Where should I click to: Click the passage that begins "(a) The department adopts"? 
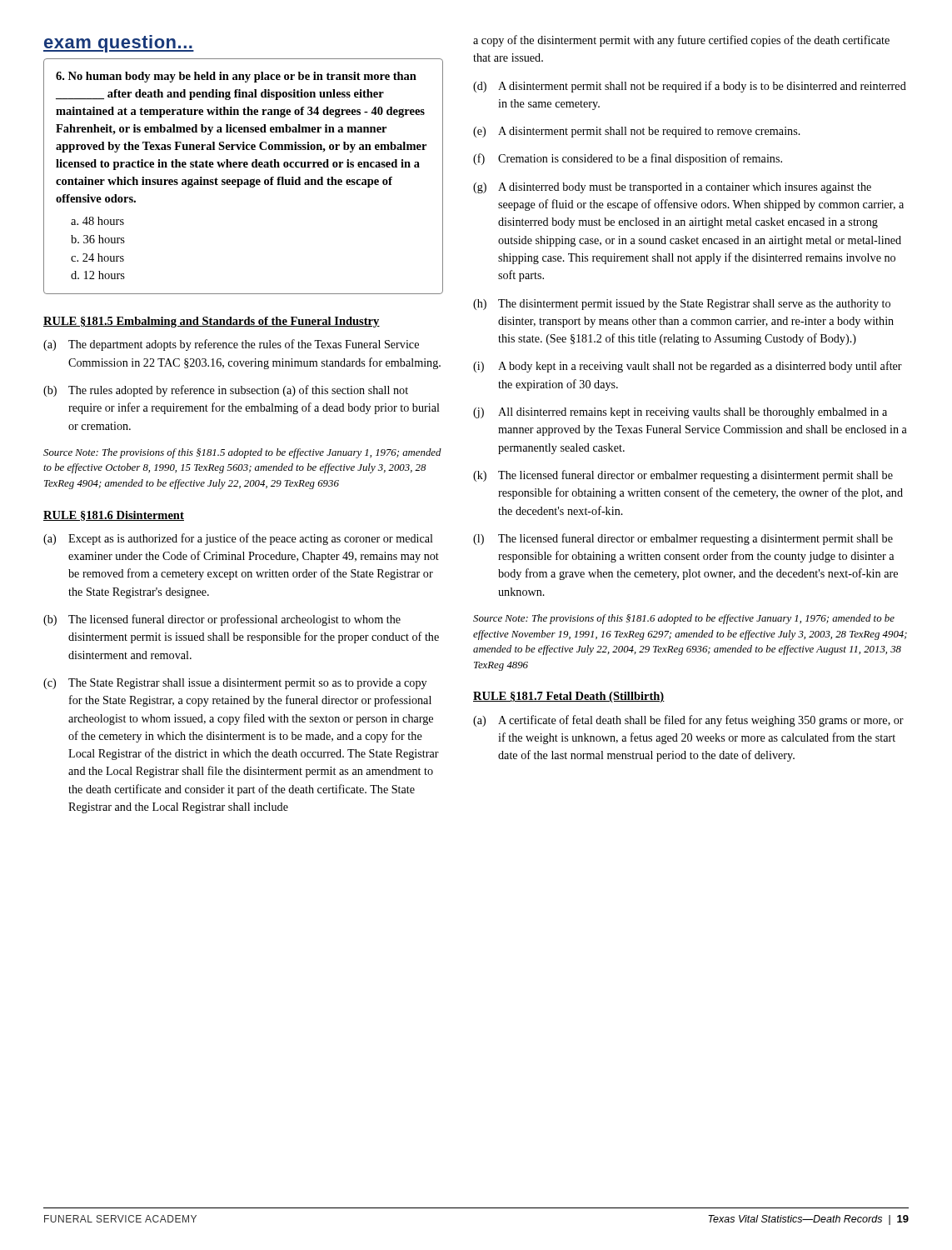pos(243,354)
